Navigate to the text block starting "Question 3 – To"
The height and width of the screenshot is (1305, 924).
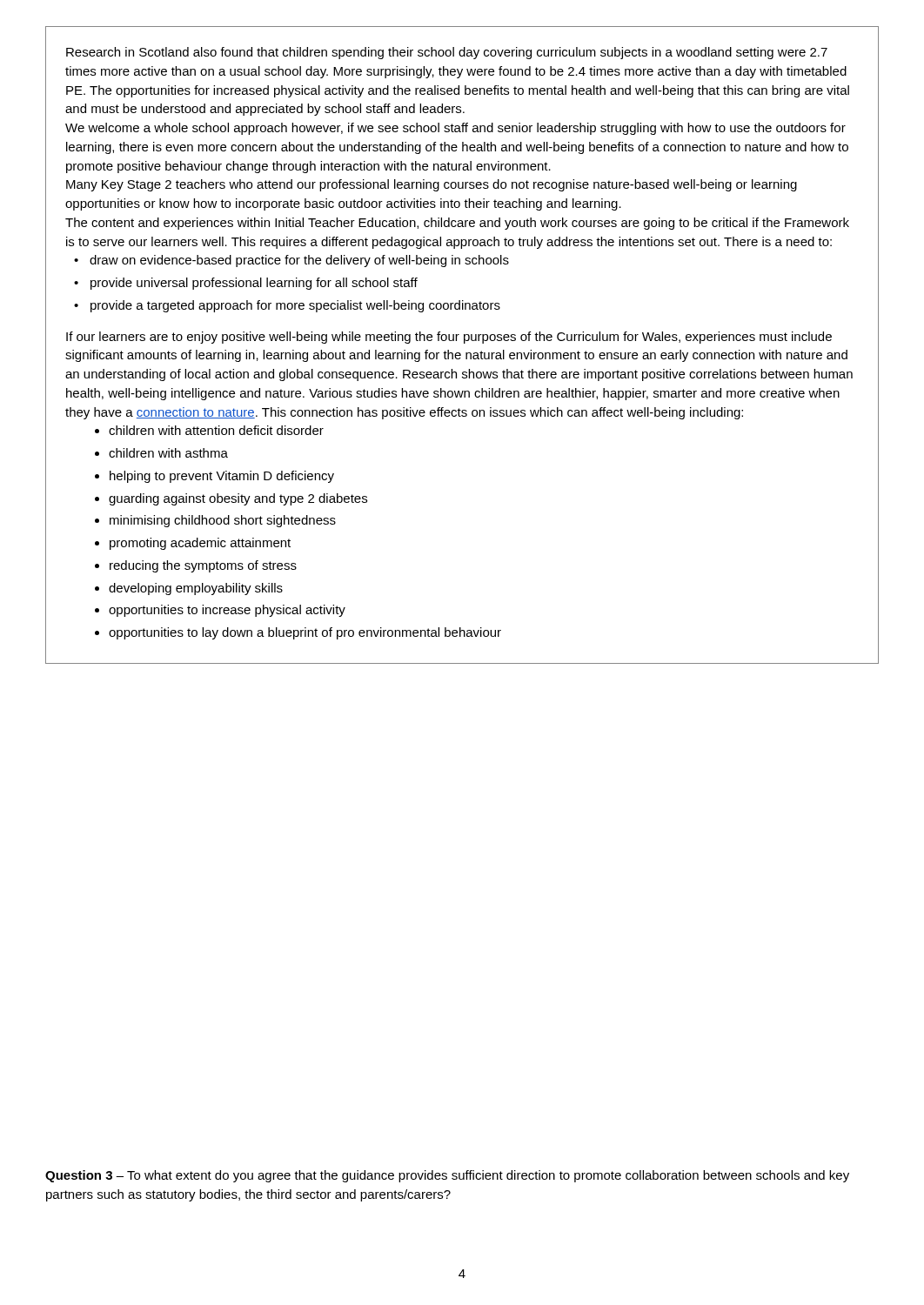(x=462, y=1185)
